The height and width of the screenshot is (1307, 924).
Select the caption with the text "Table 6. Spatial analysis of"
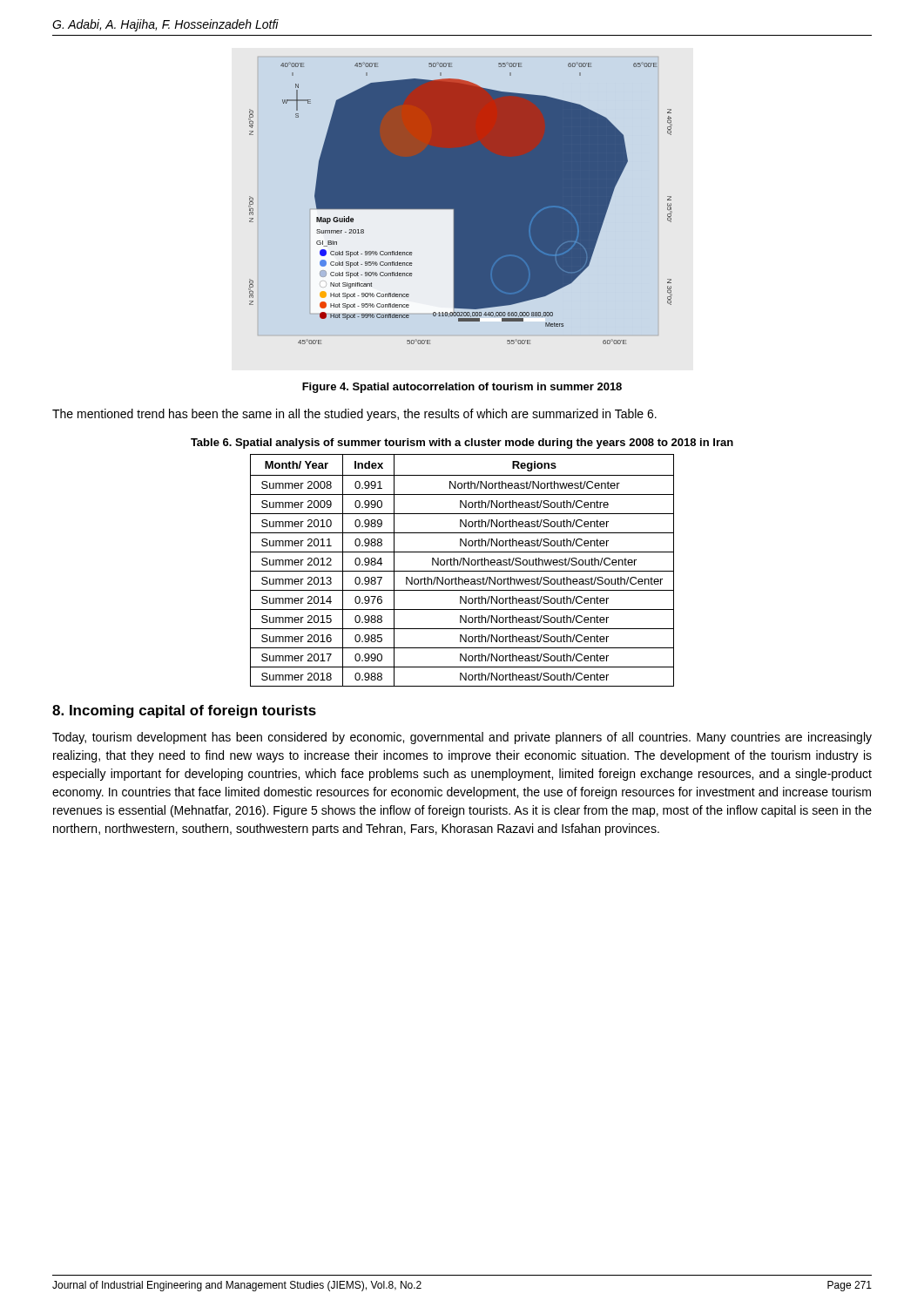point(462,442)
